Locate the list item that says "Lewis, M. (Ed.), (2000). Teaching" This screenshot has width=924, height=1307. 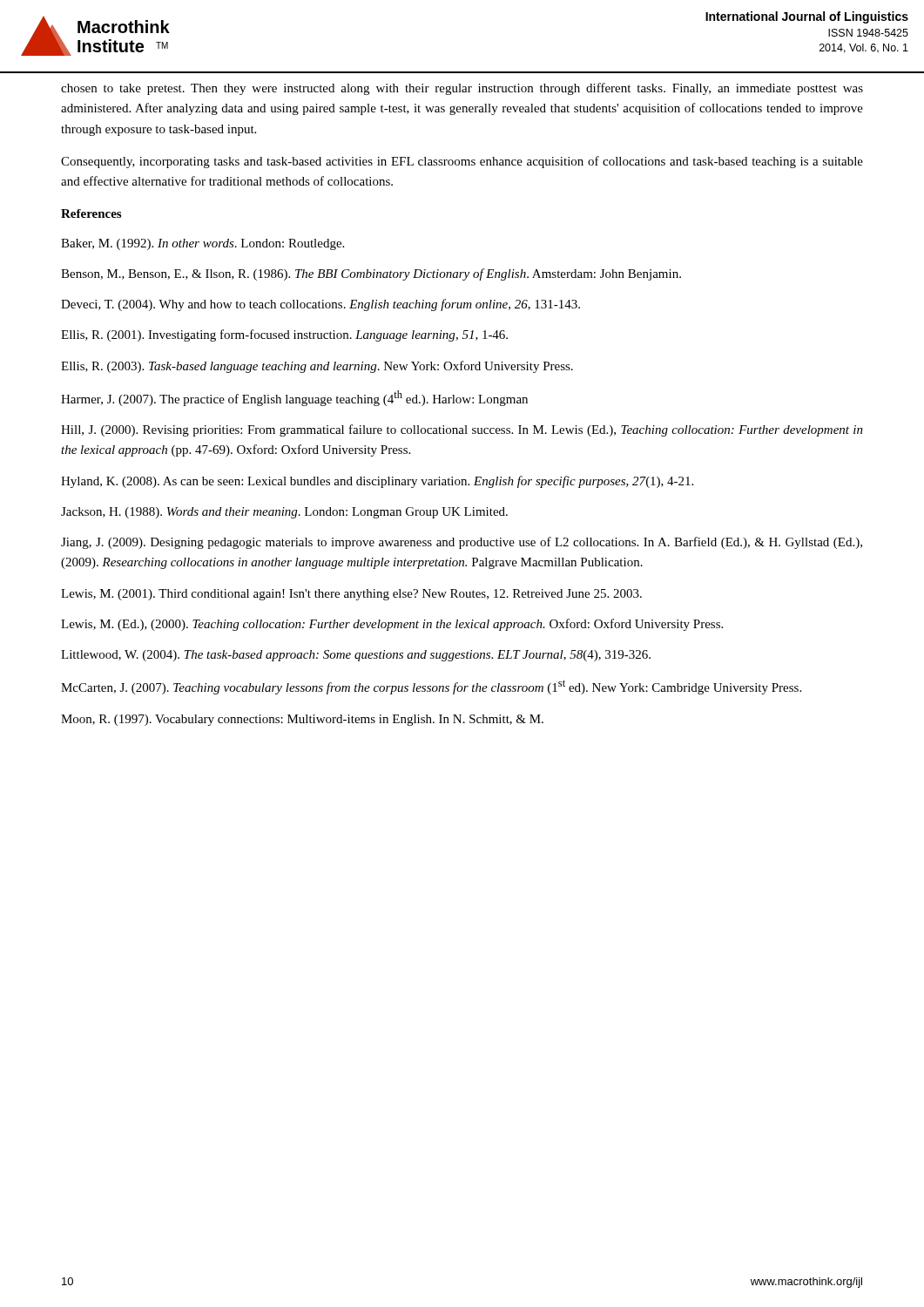coord(392,624)
